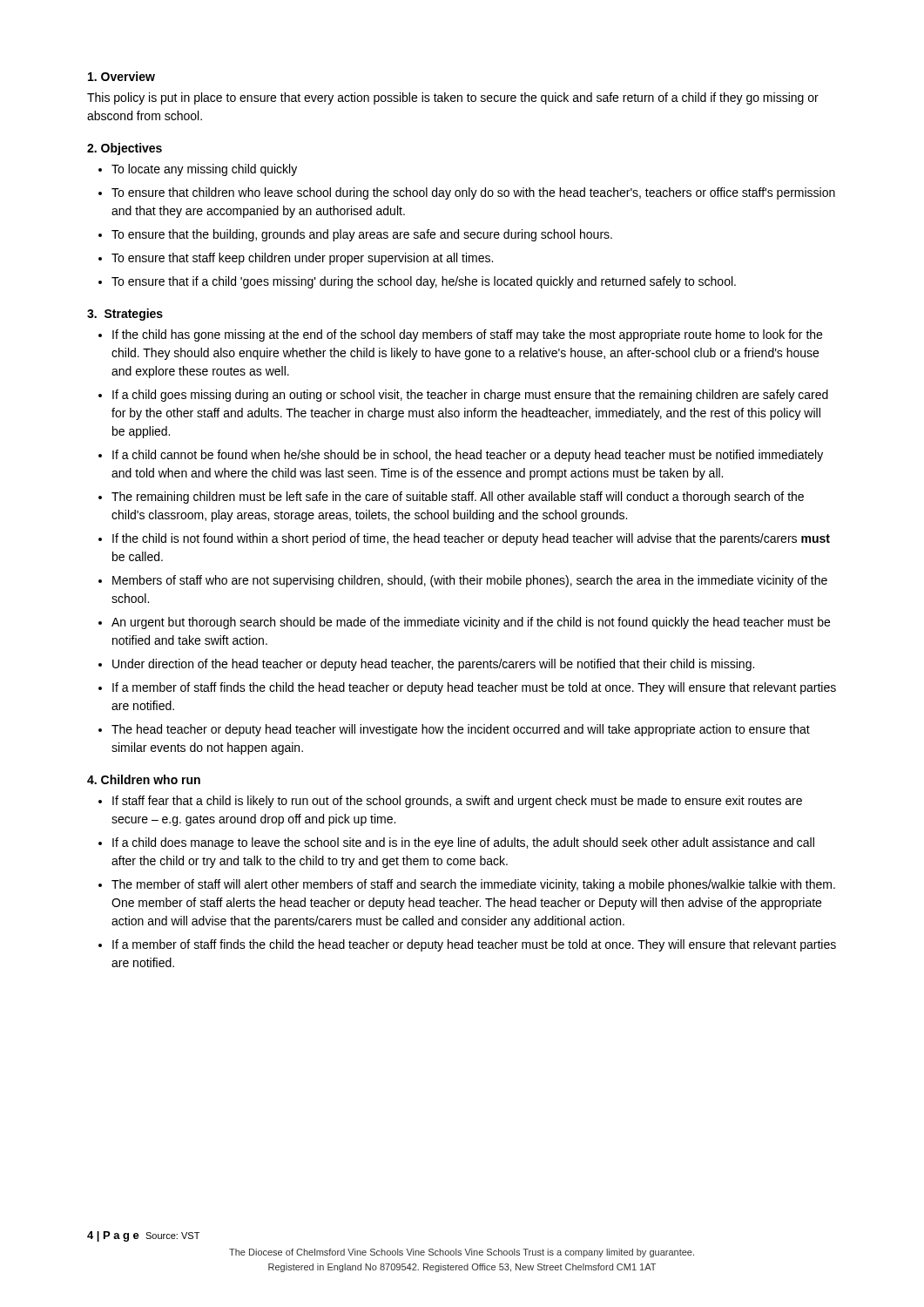Point to the text block starting "The remaining children must be left"
Image resolution: width=924 pixels, height=1307 pixels.
[x=458, y=506]
